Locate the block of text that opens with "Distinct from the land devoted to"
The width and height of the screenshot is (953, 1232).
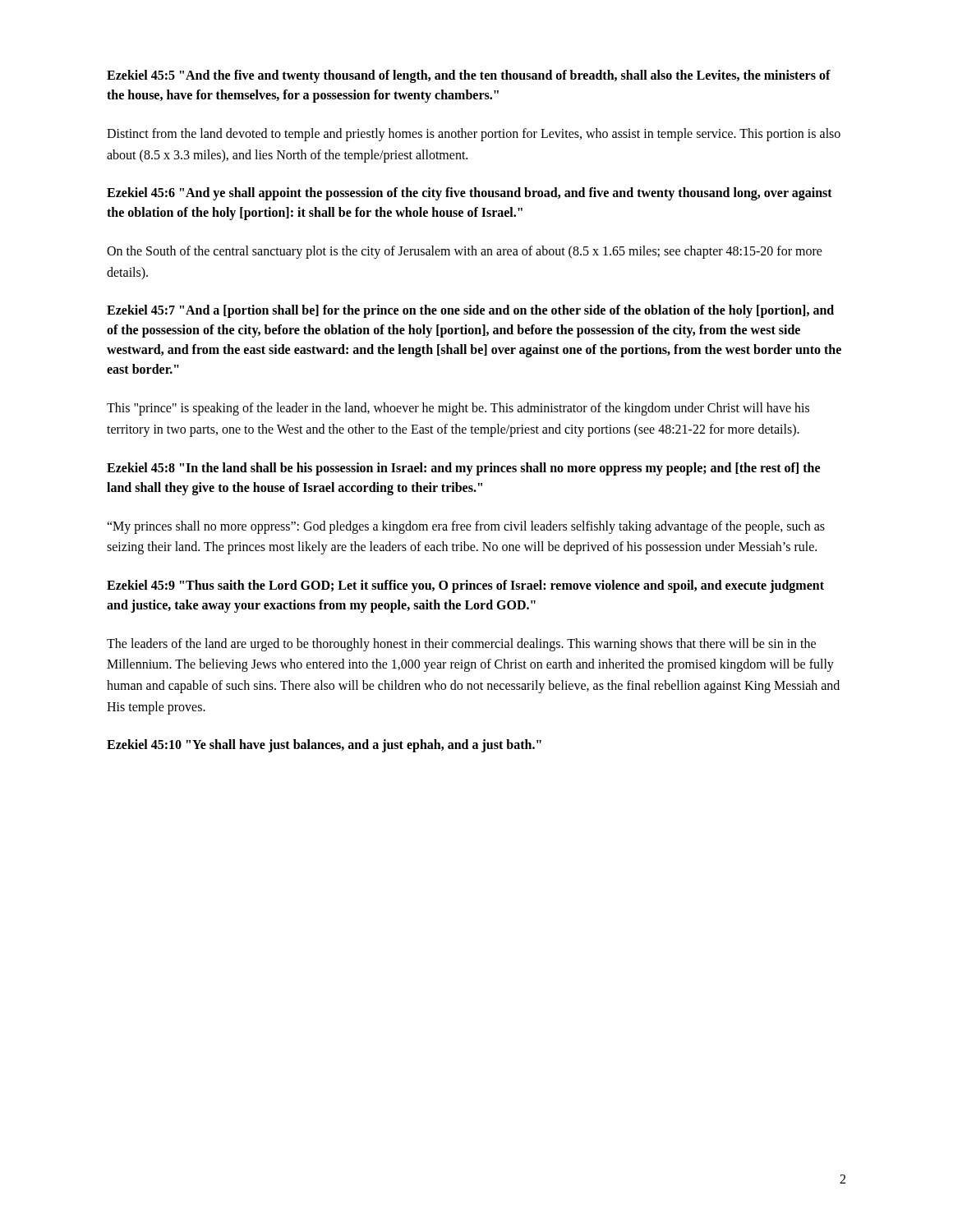click(x=474, y=144)
